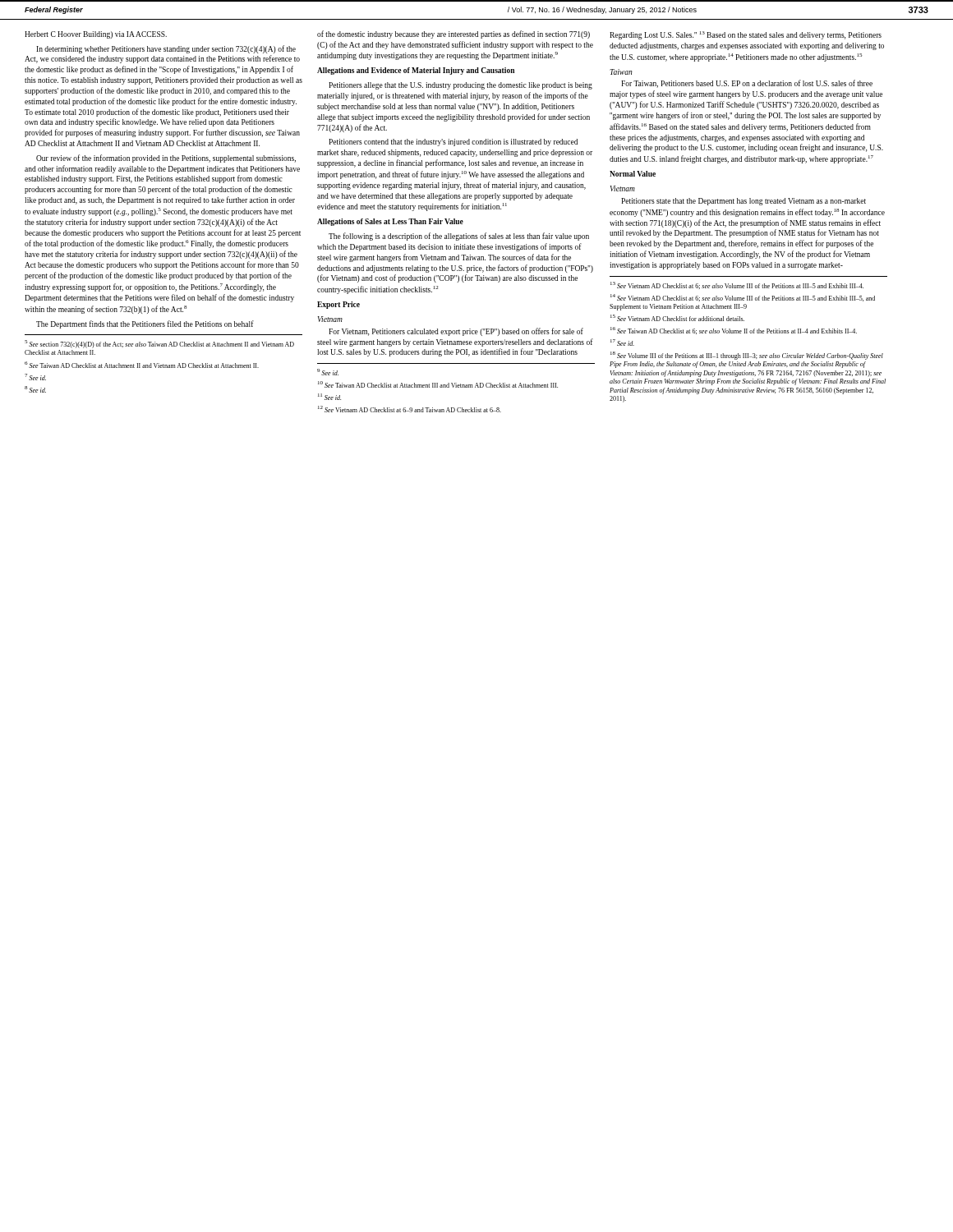The width and height of the screenshot is (953, 1232).
Task: Locate the element starting "Petitioners allege that the"
Action: click(x=456, y=147)
